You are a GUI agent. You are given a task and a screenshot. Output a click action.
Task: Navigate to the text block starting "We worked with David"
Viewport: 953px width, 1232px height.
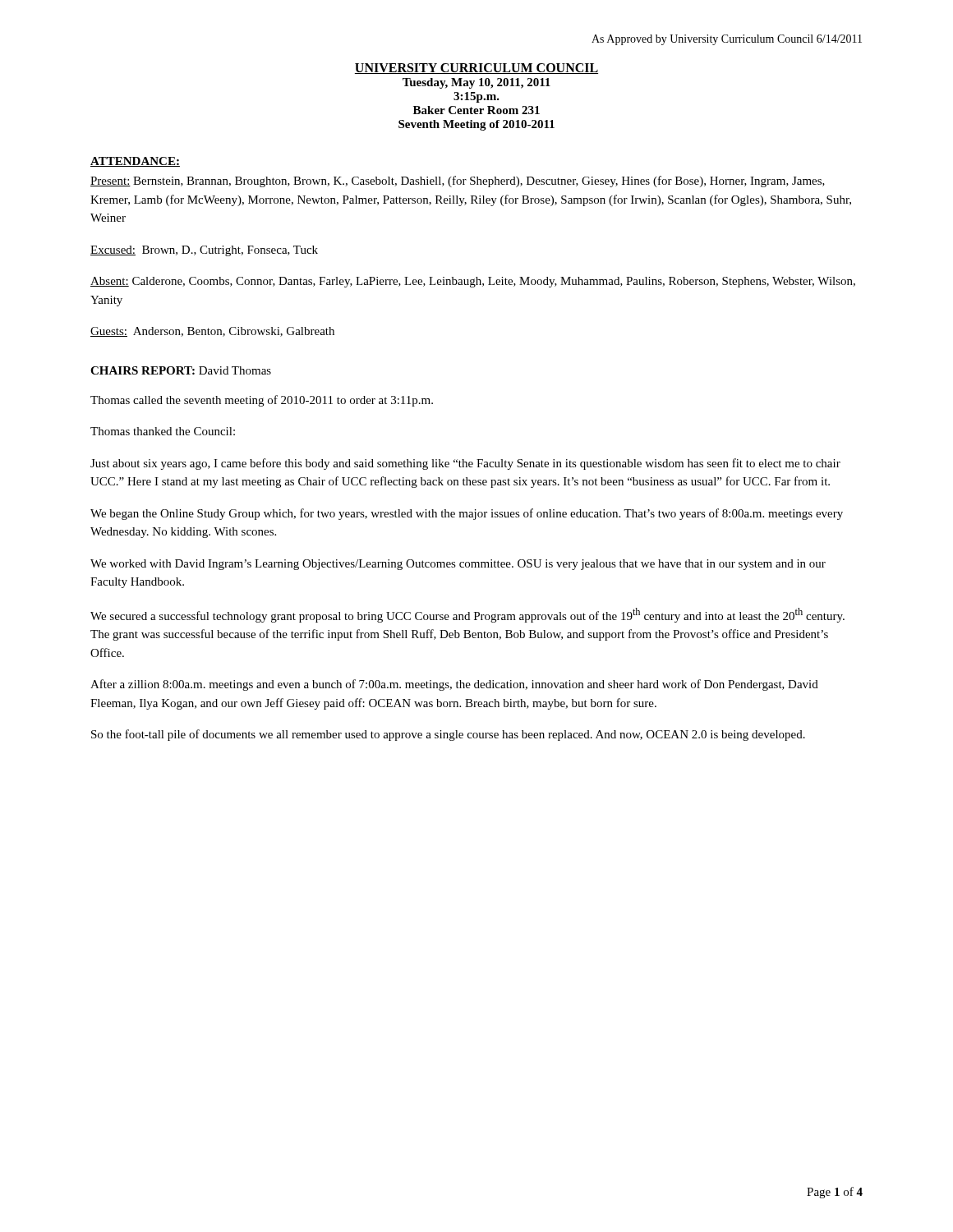coord(458,572)
